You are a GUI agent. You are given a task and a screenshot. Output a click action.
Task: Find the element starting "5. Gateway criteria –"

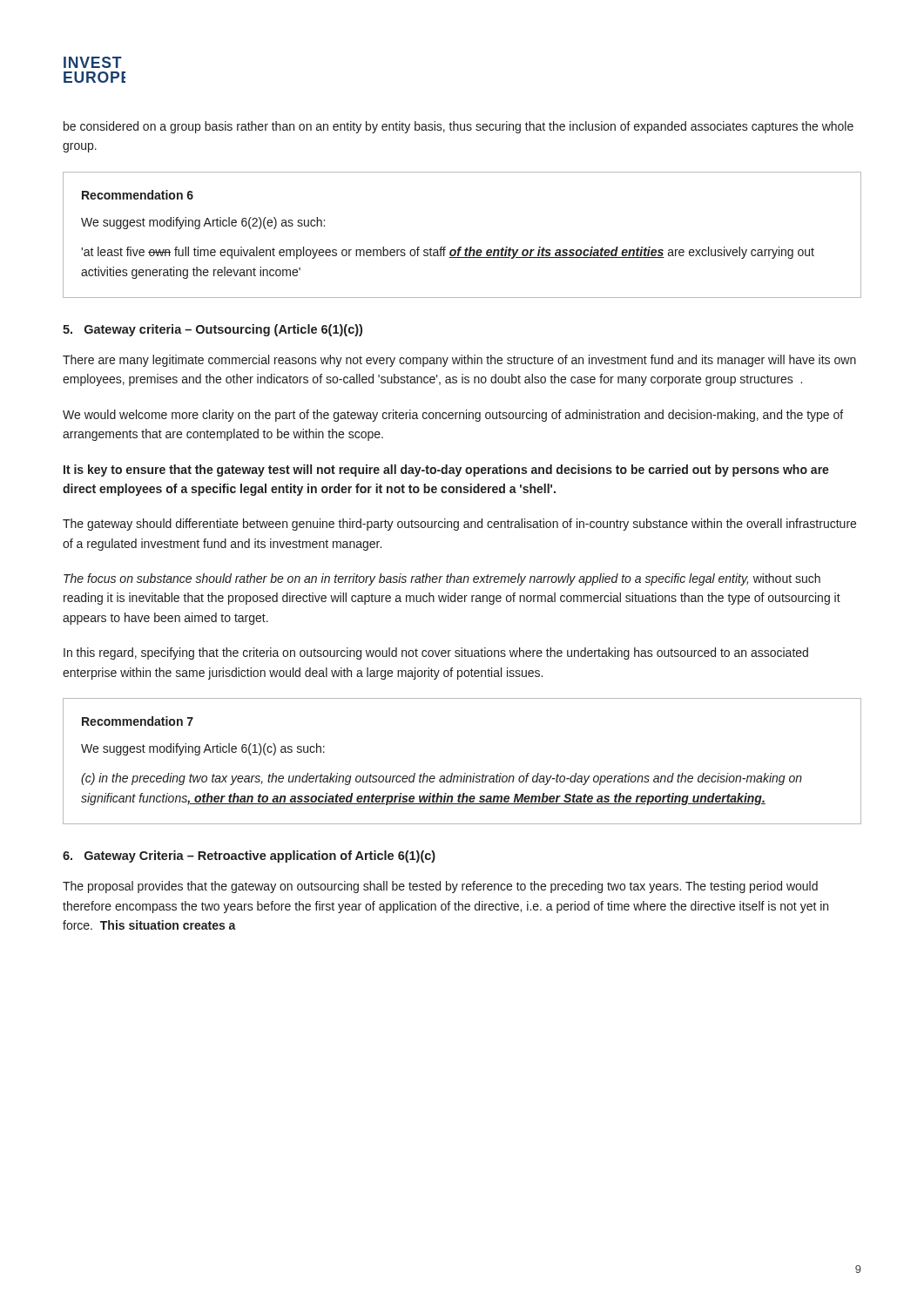pyautogui.click(x=213, y=329)
